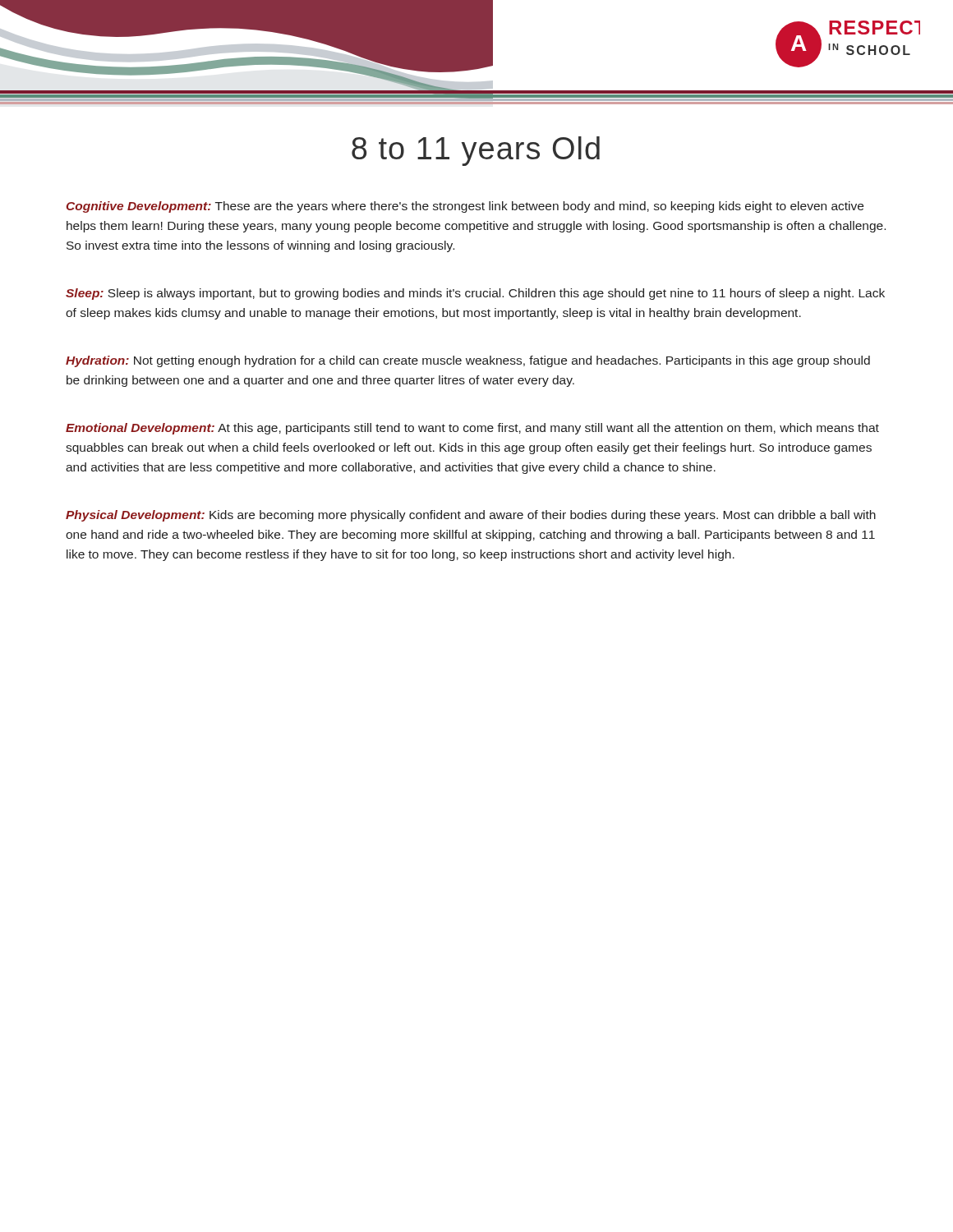Locate the passage starting "Sleep: Sleep is"
The image size is (953, 1232).
point(475,303)
